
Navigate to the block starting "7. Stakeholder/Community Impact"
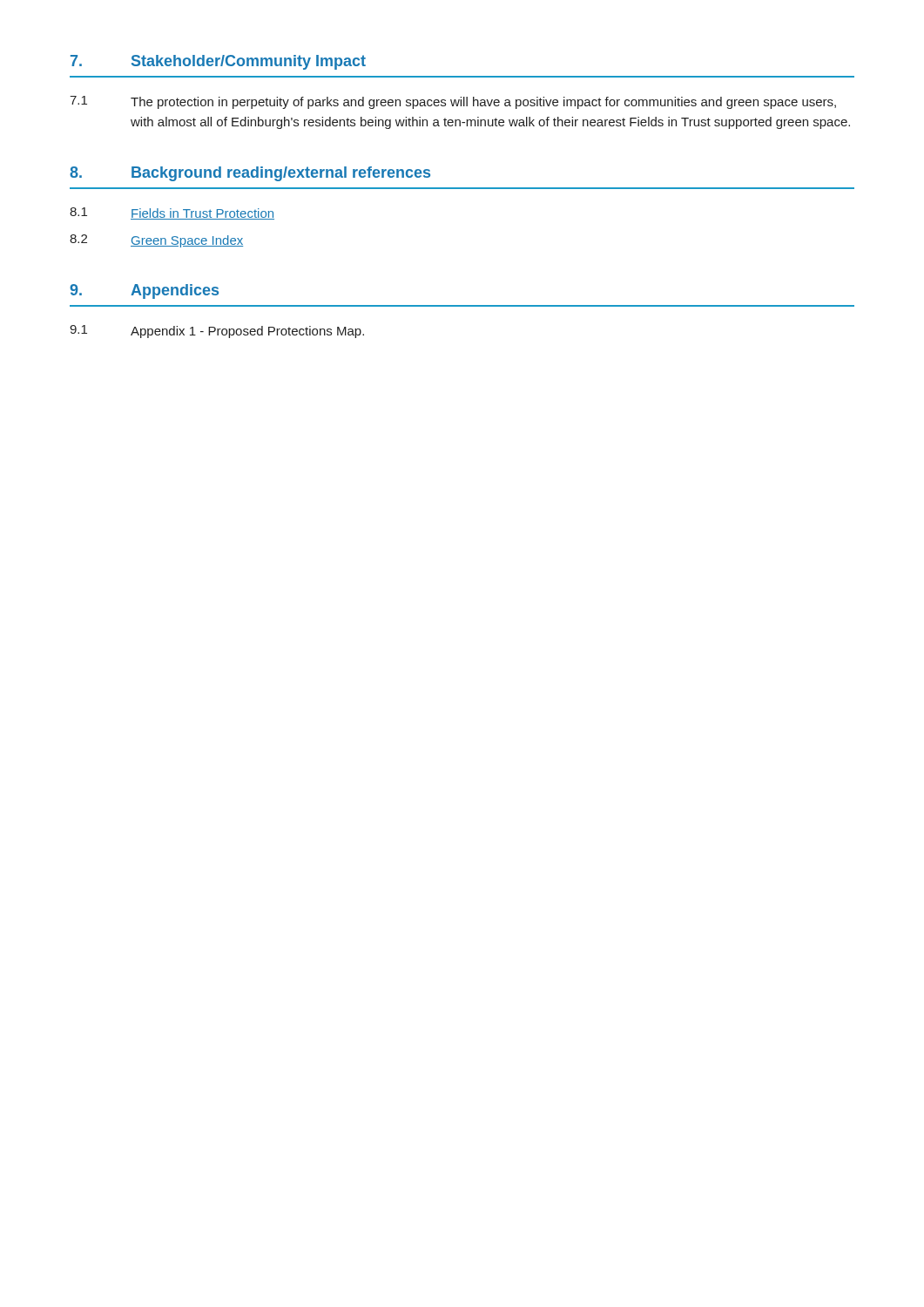click(x=218, y=61)
